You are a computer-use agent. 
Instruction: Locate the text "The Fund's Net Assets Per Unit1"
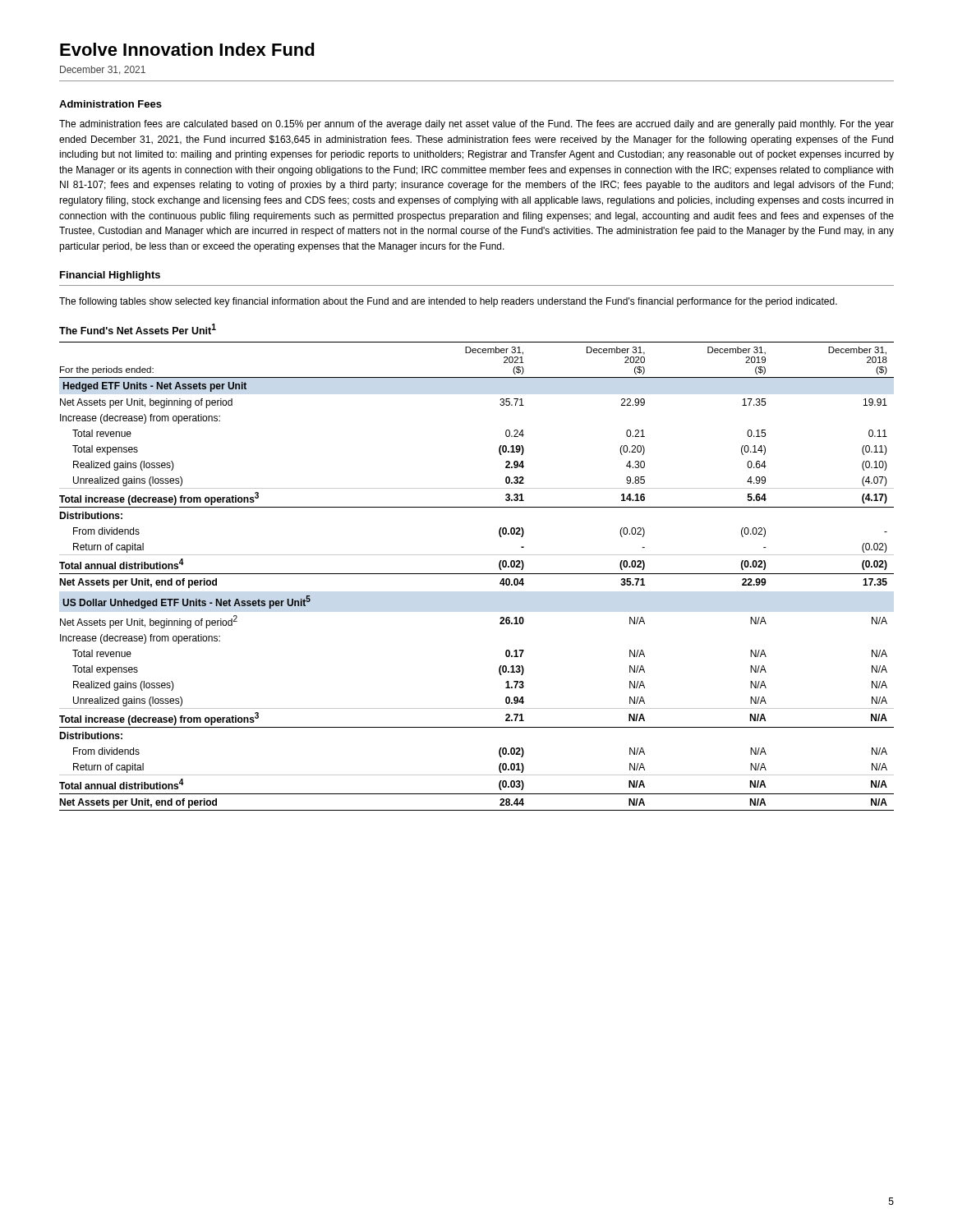click(138, 330)
